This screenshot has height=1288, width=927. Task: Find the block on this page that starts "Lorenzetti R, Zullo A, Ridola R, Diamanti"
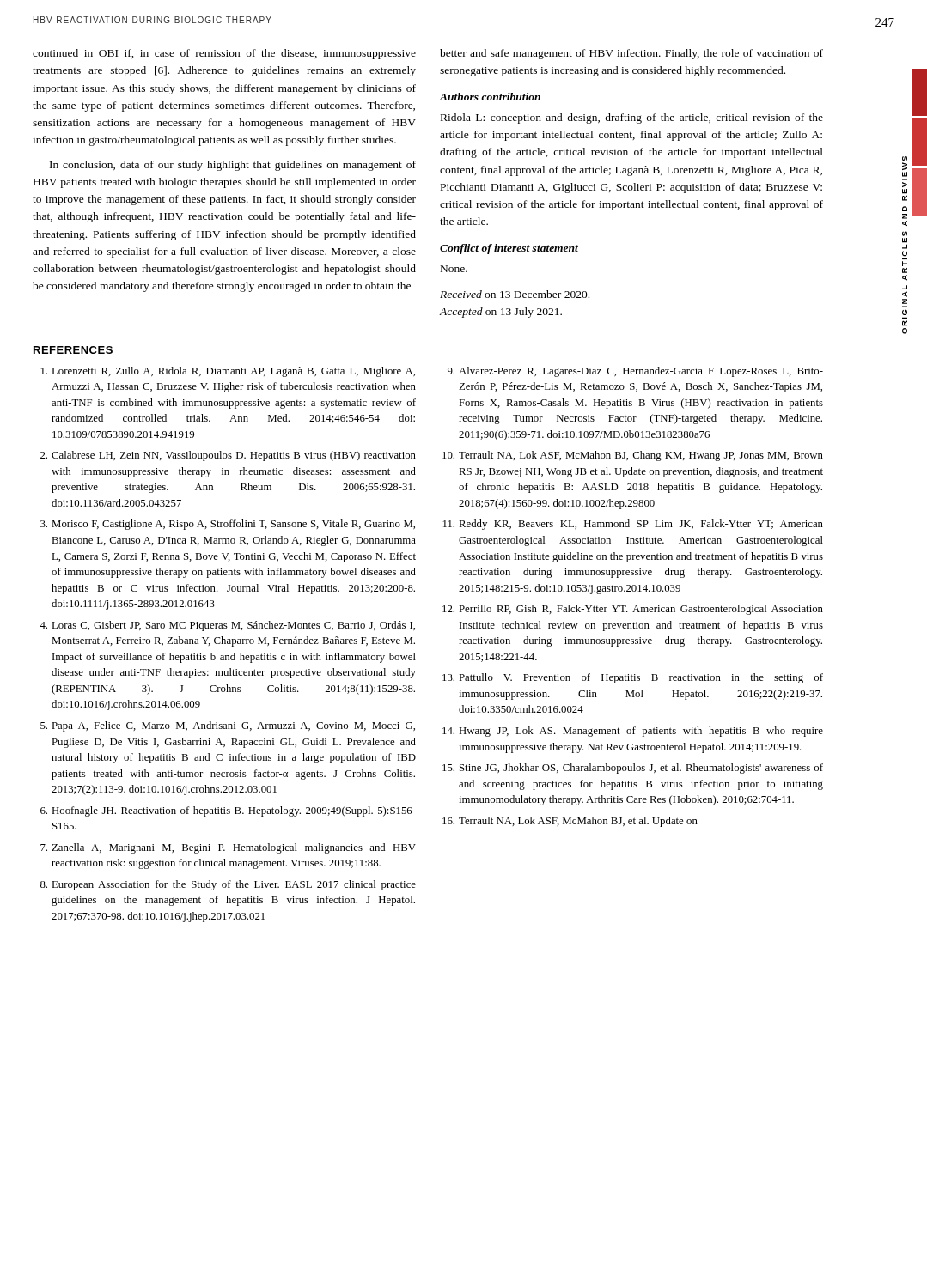pos(224,403)
